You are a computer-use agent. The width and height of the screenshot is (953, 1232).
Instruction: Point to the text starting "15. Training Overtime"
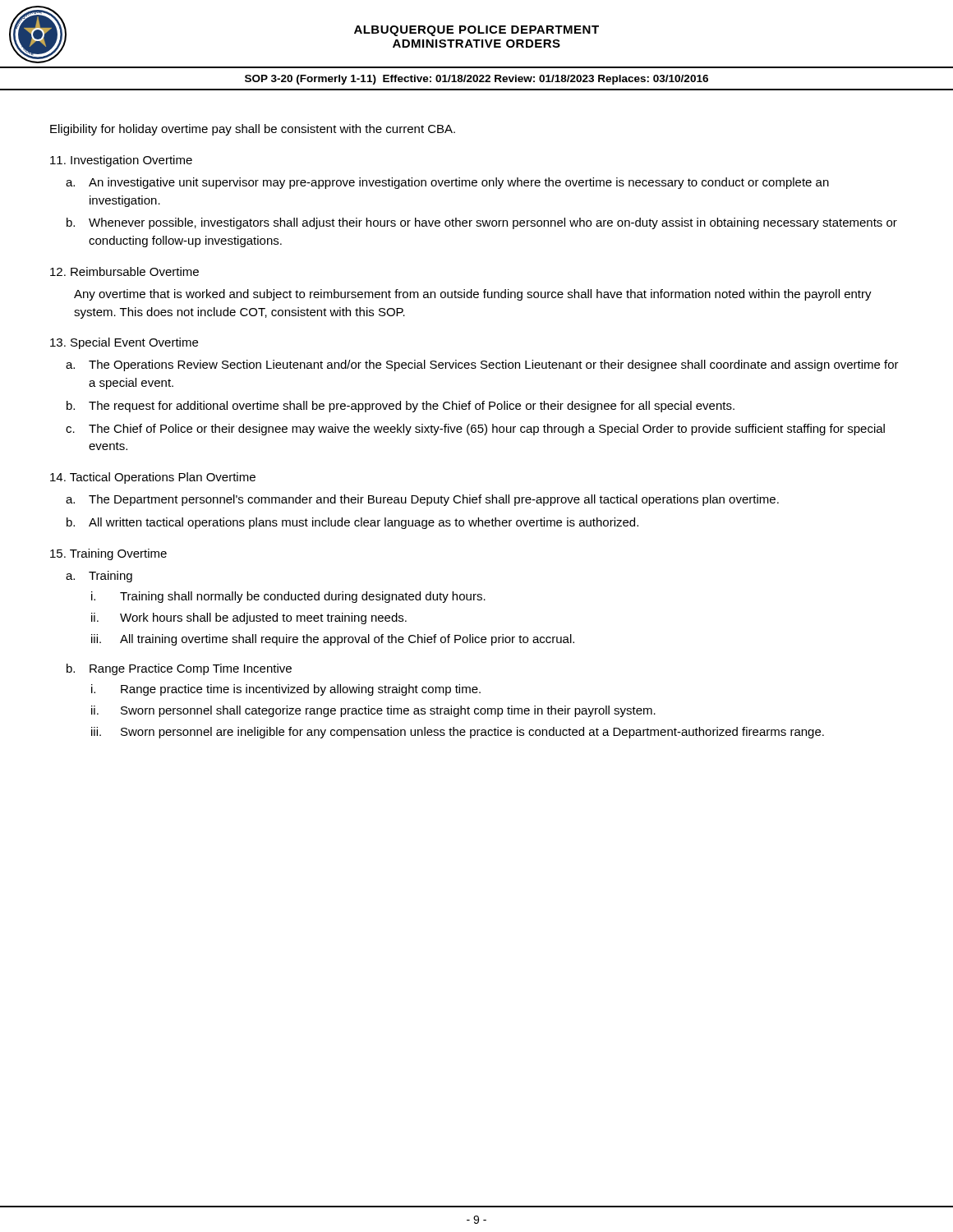108,553
